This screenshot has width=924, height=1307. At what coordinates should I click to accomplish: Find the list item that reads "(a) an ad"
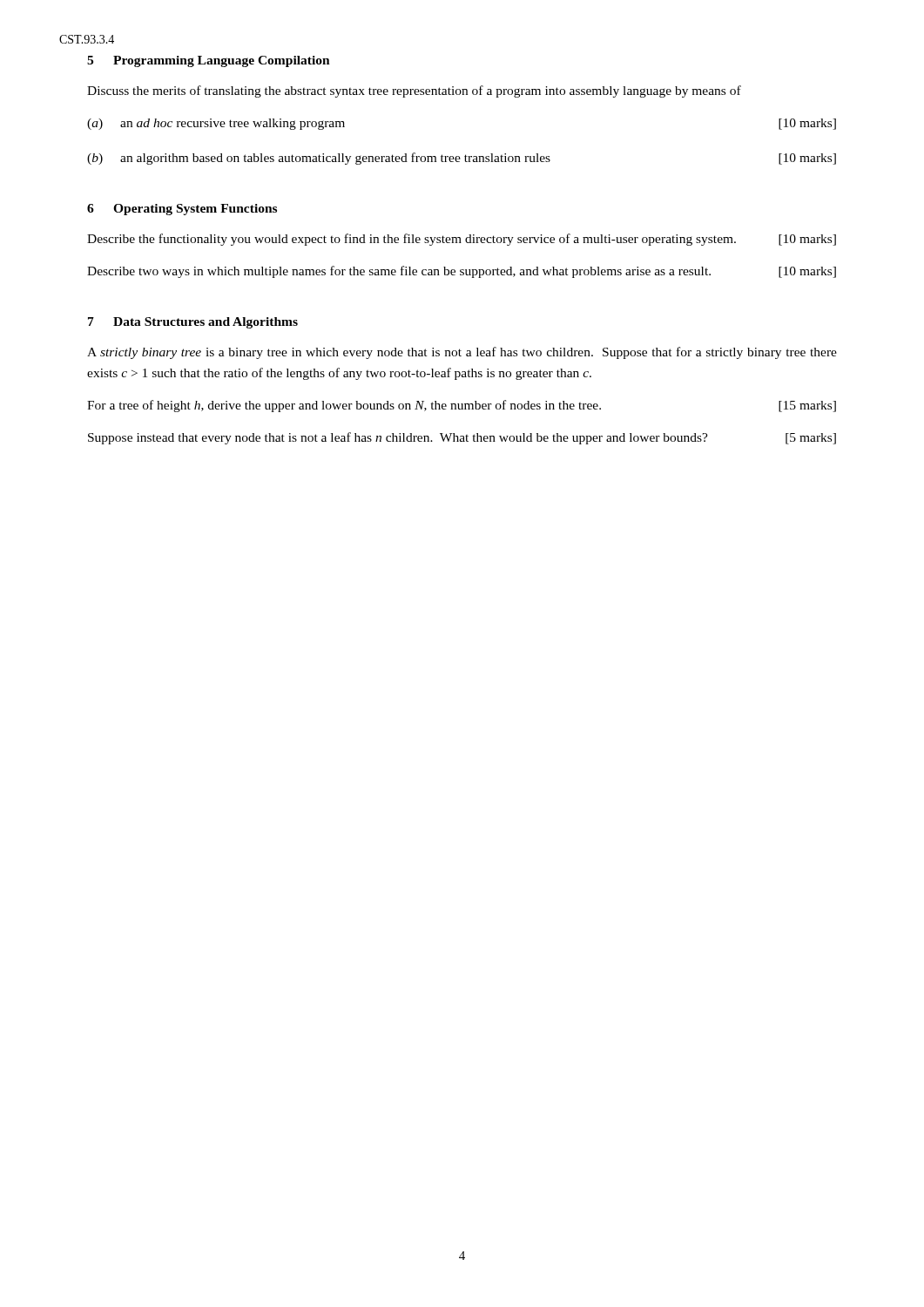[x=230, y=124]
